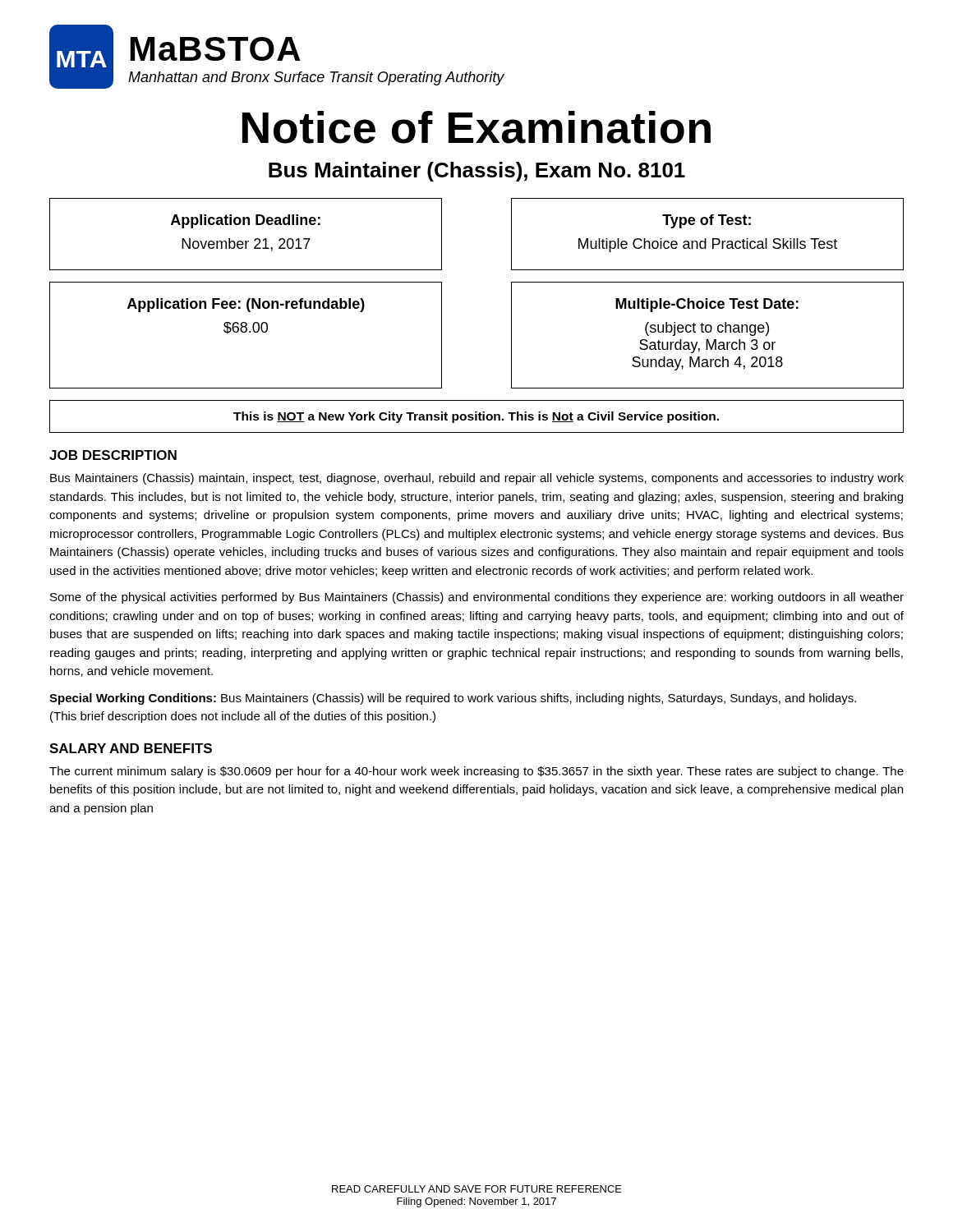Navigate to the element starting "Bus Maintainers (Chassis) maintain, inspect, test, diagnose, overhaul,"

tap(476, 524)
